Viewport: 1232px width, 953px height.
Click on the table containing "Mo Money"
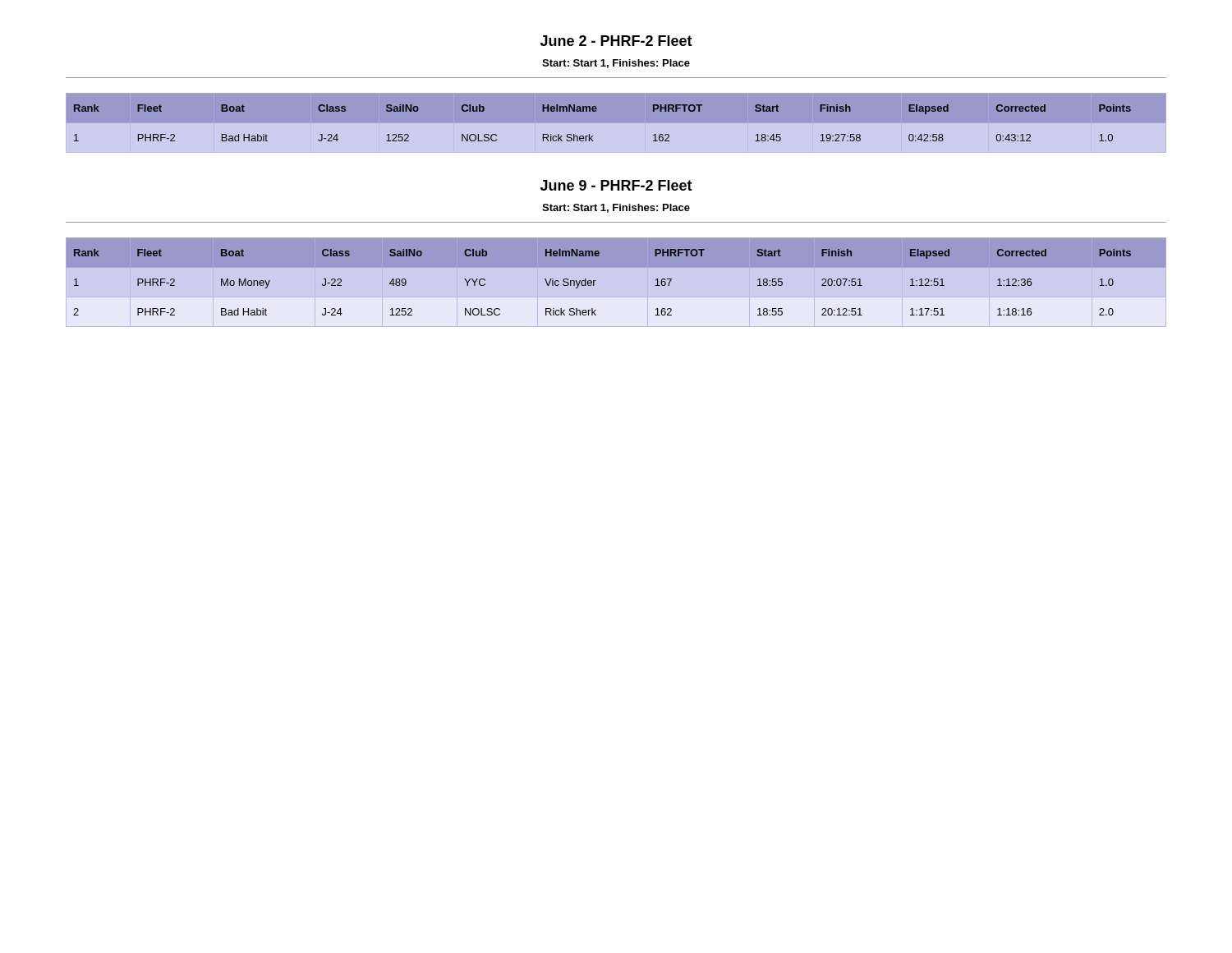616,282
